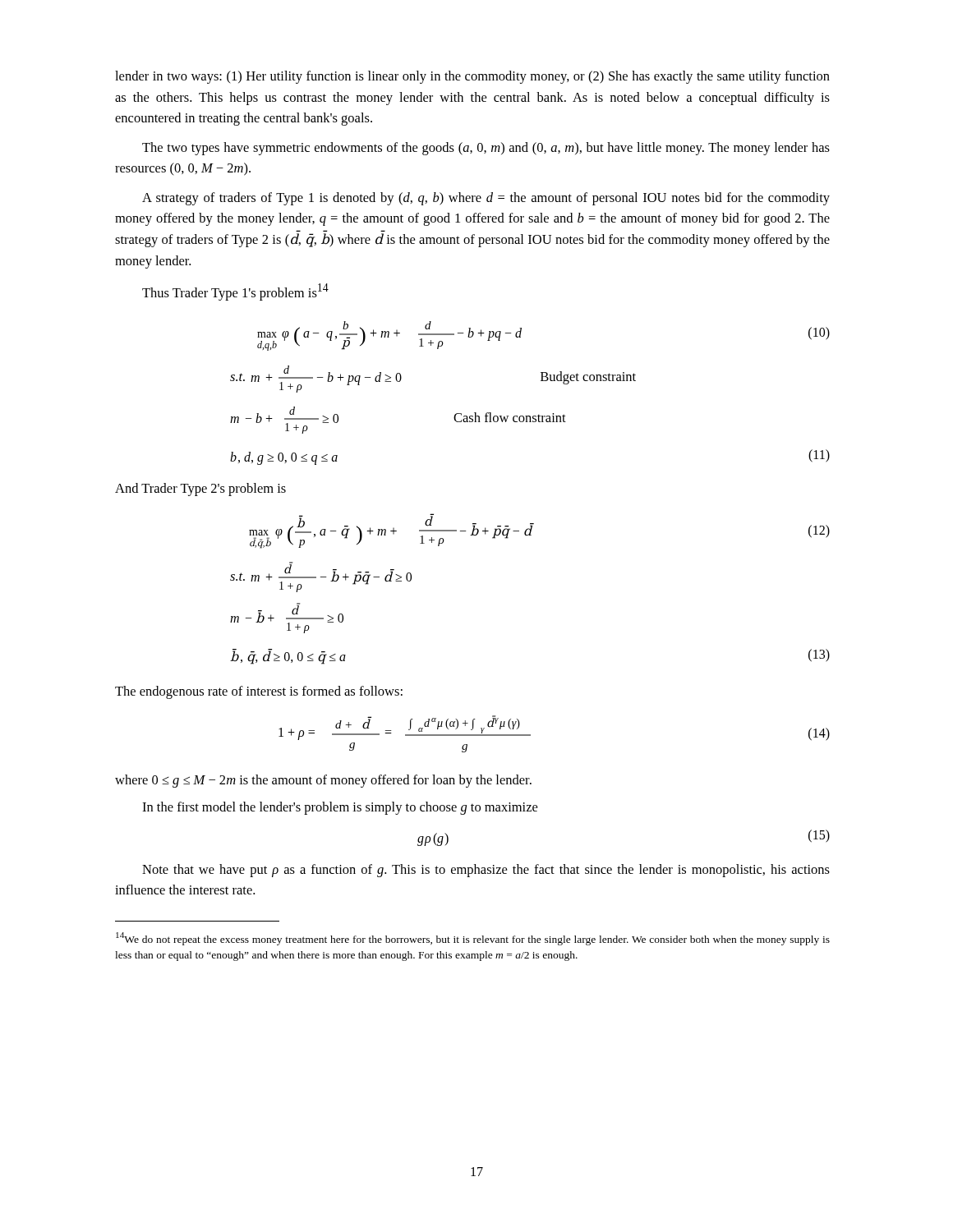This screenshot has width=953, height=1232.
Task: Point to the block beginning "A strategy of traders of Type 1"
Action: [472, 229]
